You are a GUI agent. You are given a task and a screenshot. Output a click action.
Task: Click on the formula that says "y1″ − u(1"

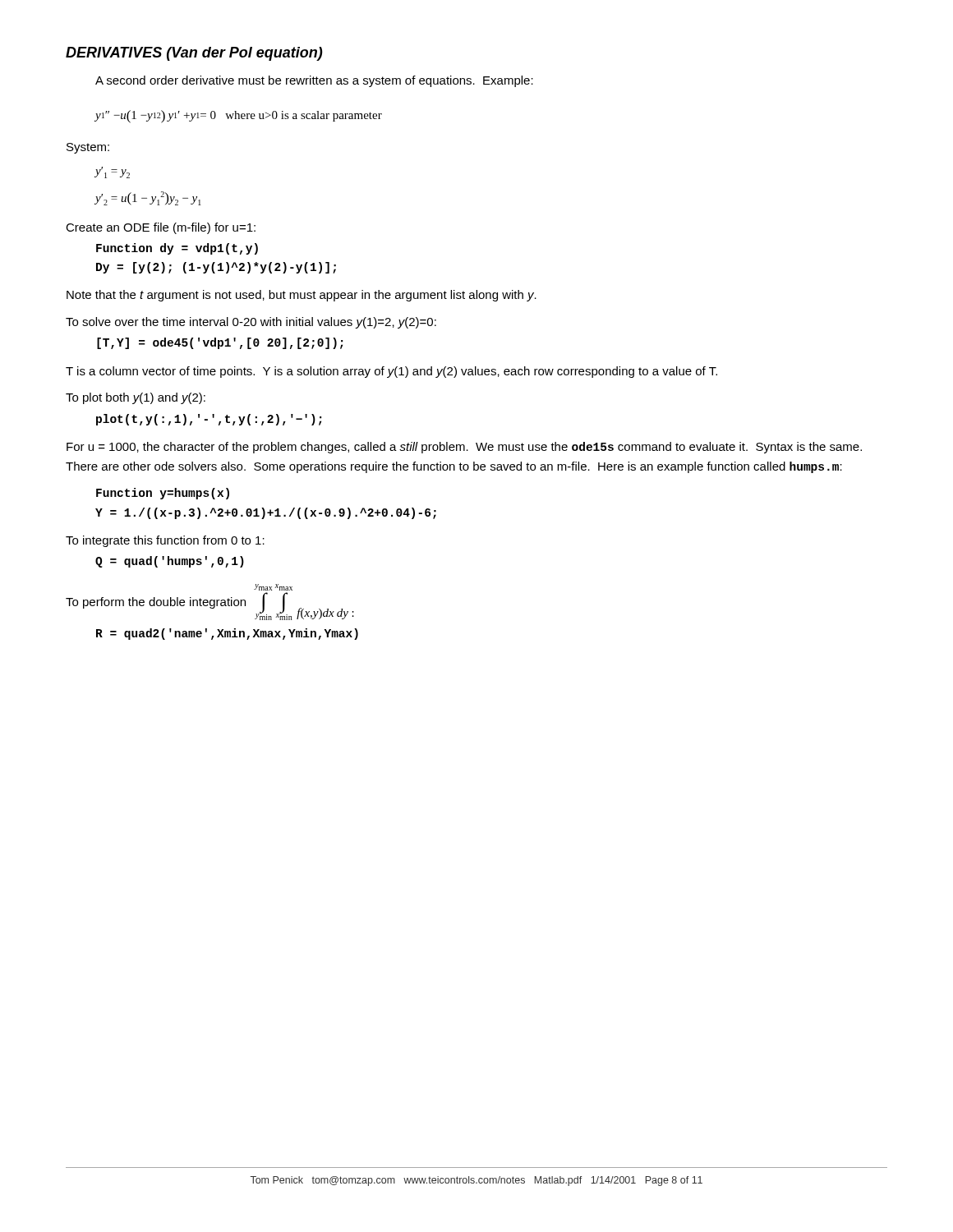tap(238, 116)
